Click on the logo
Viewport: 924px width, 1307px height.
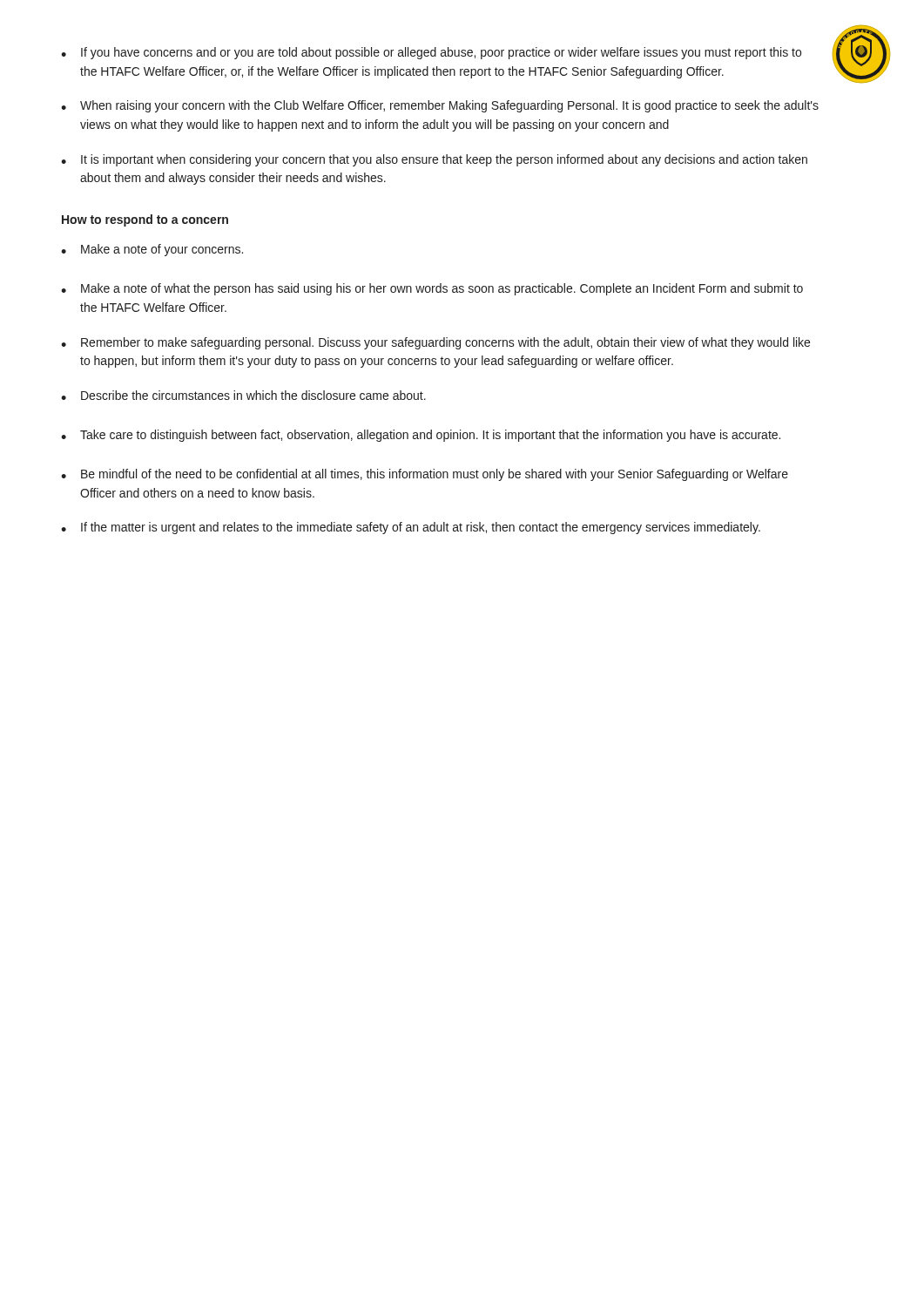pyautogui.click(x=861, y=54)
